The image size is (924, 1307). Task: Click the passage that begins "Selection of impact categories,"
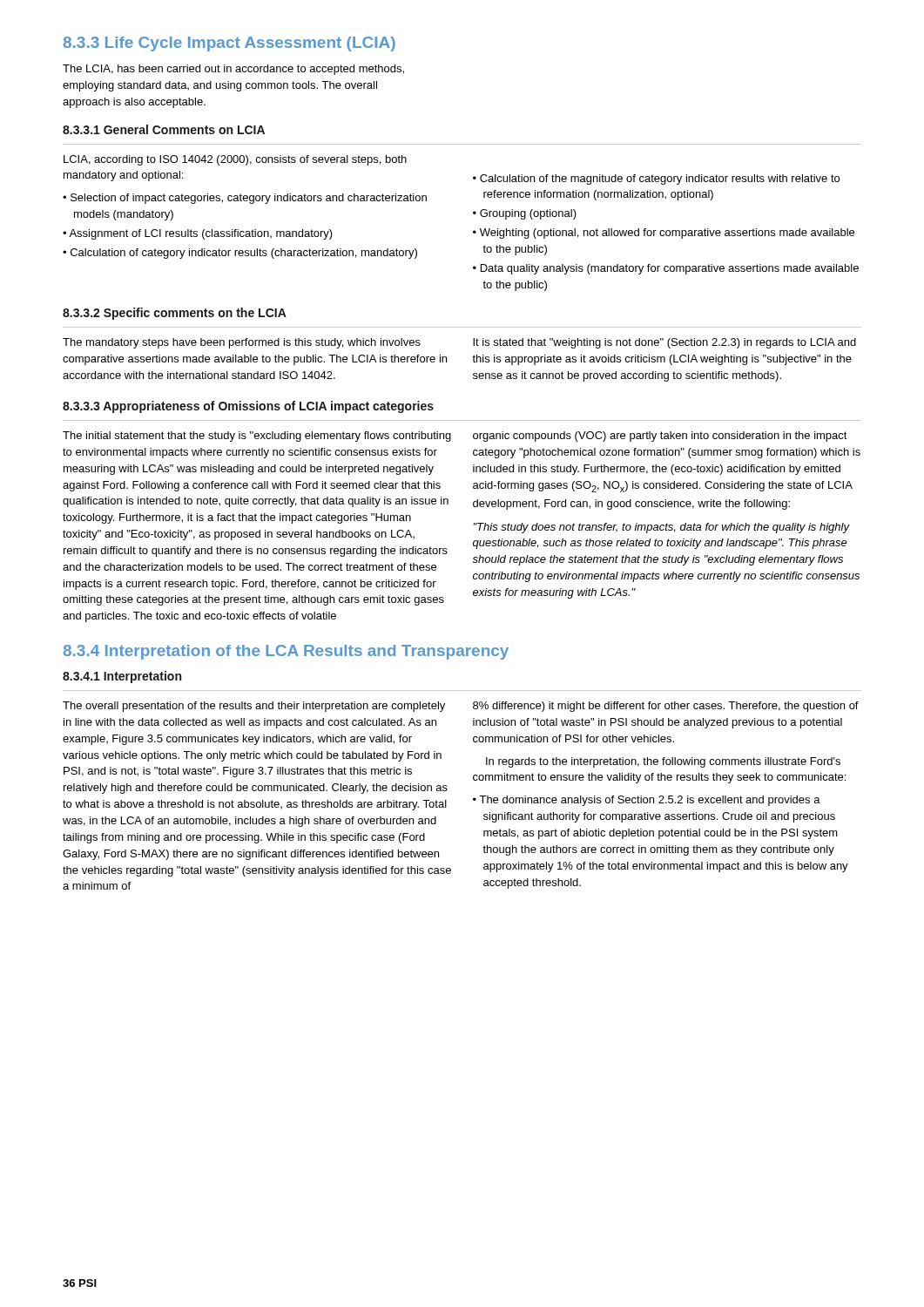tap(249, 206)
